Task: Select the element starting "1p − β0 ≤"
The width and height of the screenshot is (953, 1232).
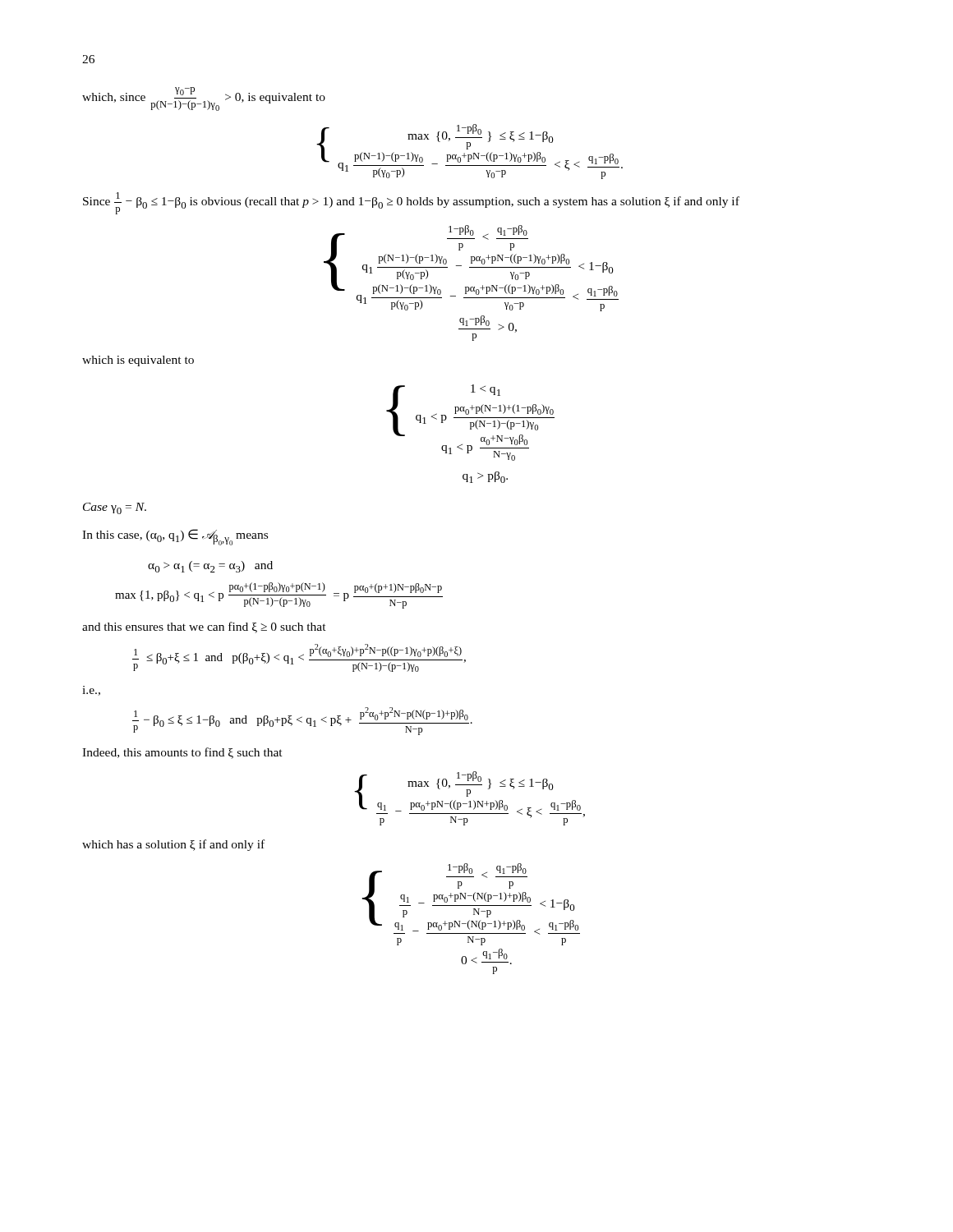Action: pyautogui.click(x=303, y=721)
